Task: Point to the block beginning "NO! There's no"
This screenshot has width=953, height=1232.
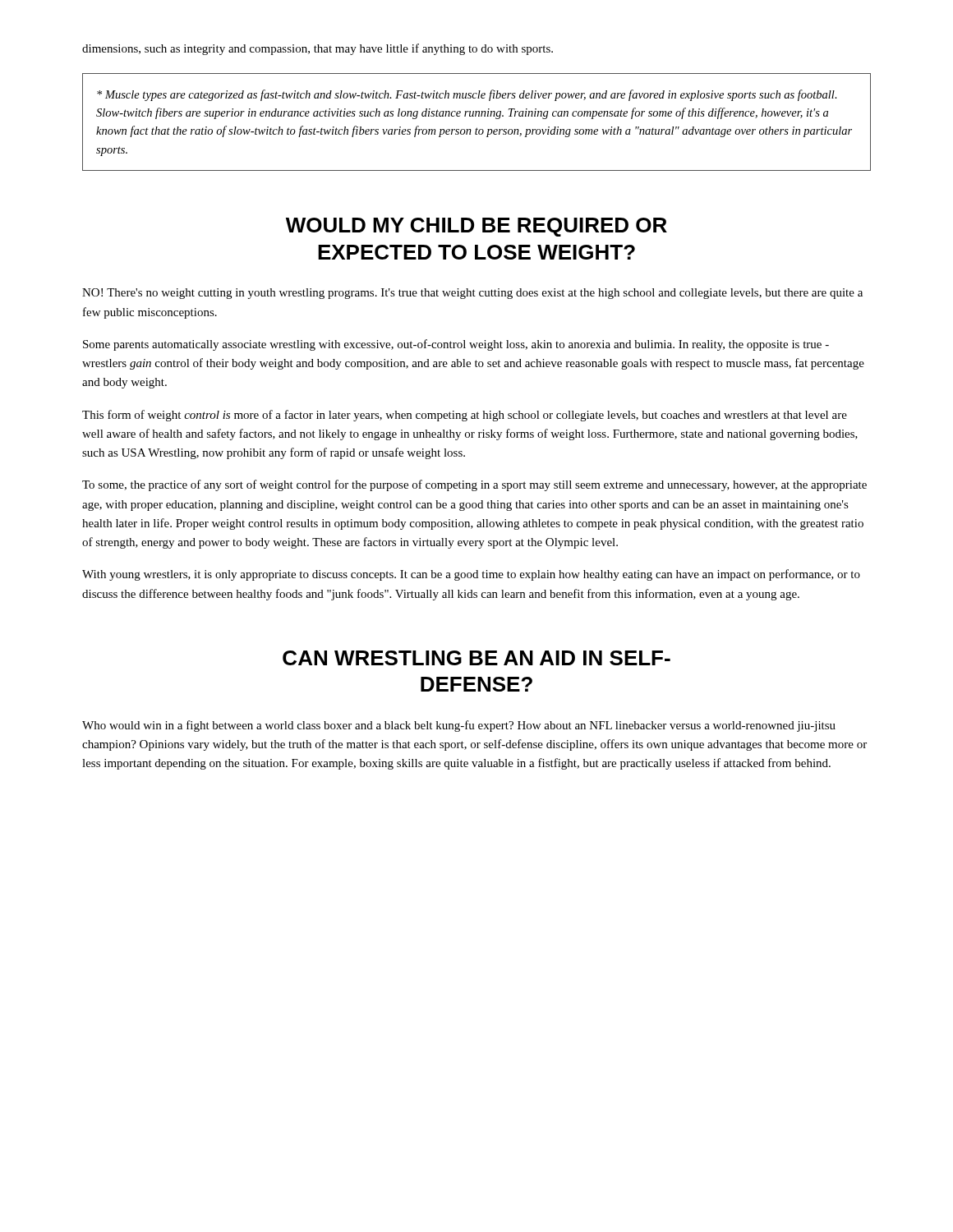Action: (472, 302)
